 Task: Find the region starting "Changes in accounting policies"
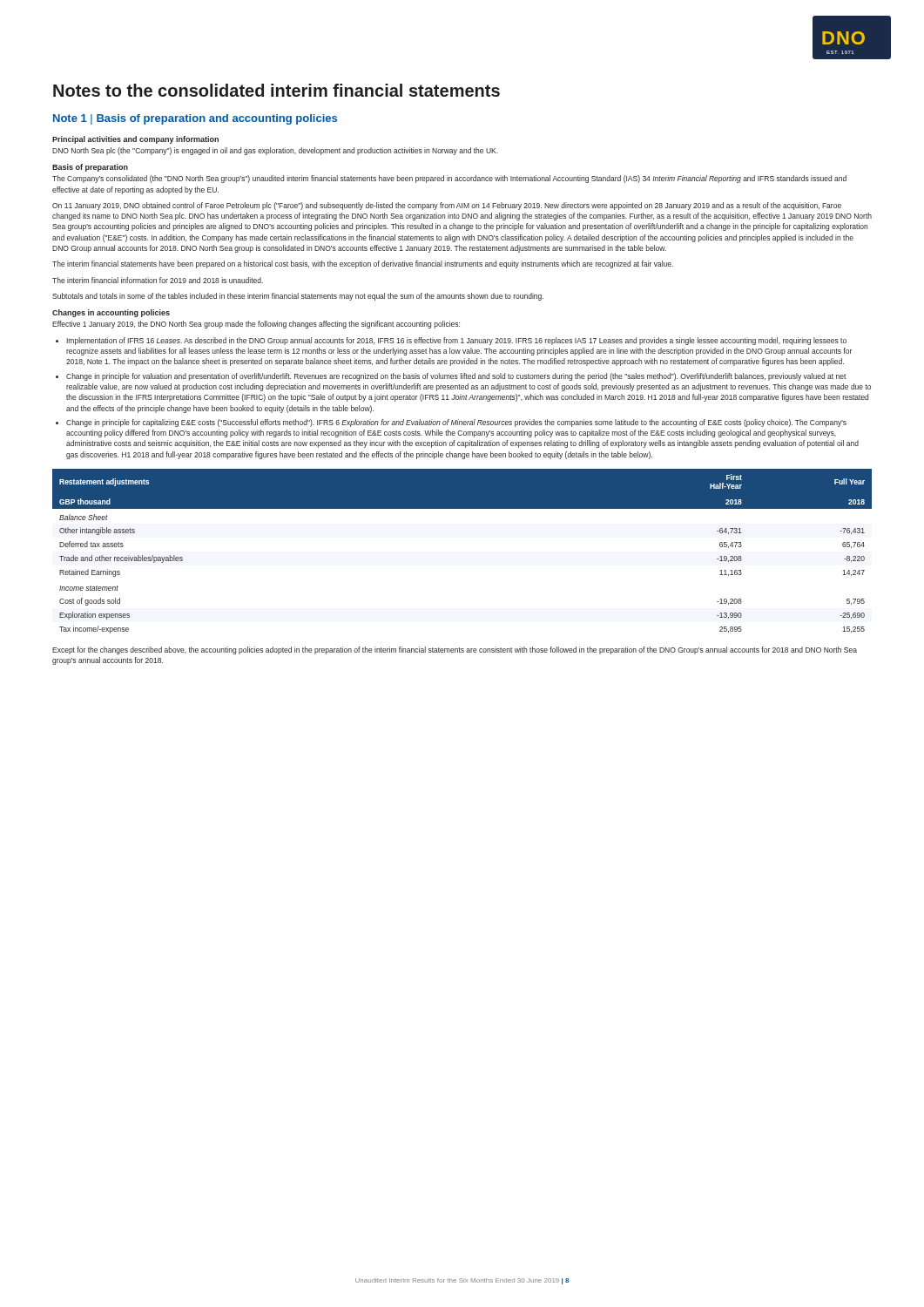(111, 313)
